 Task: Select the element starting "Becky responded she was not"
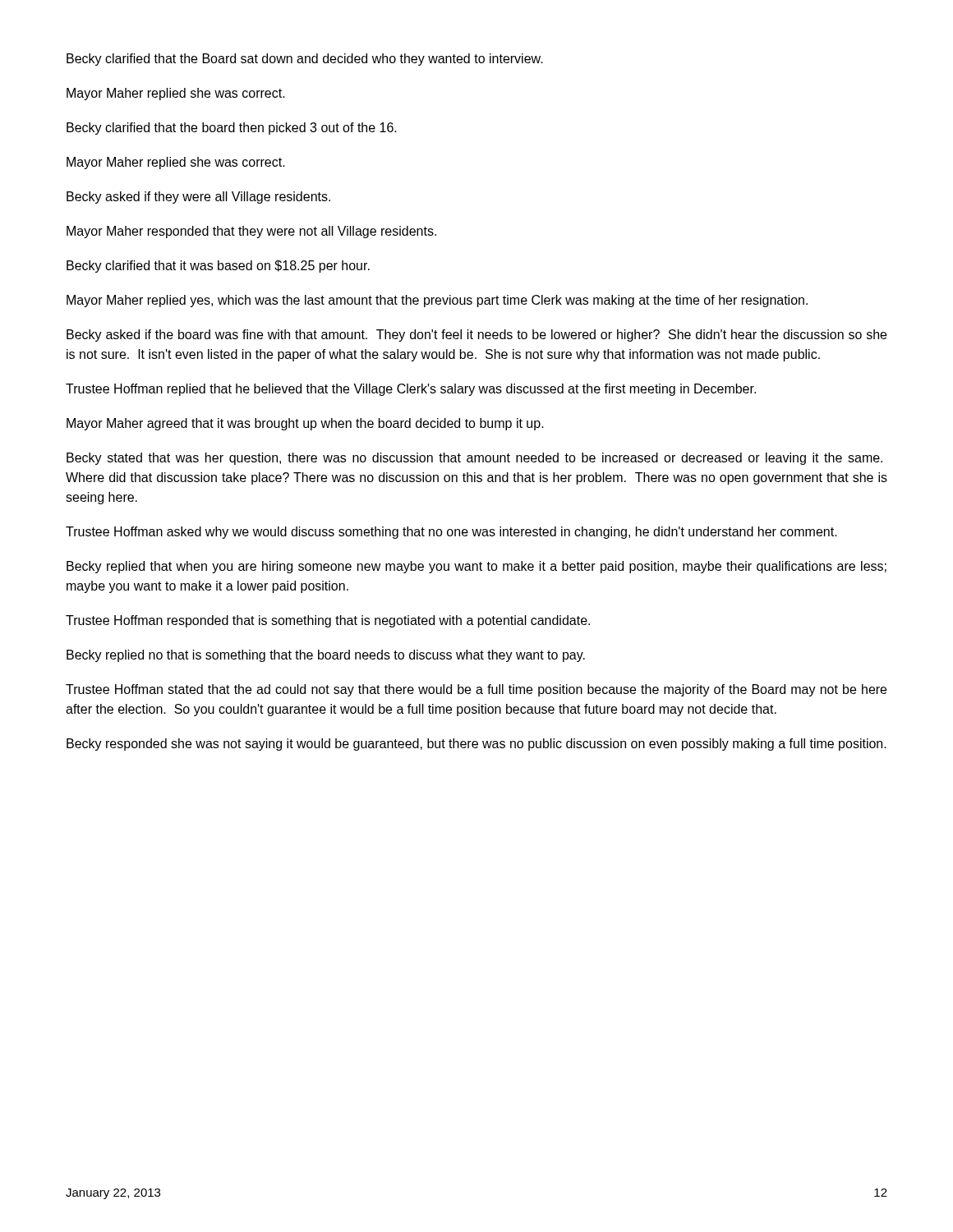click(476, 744)
